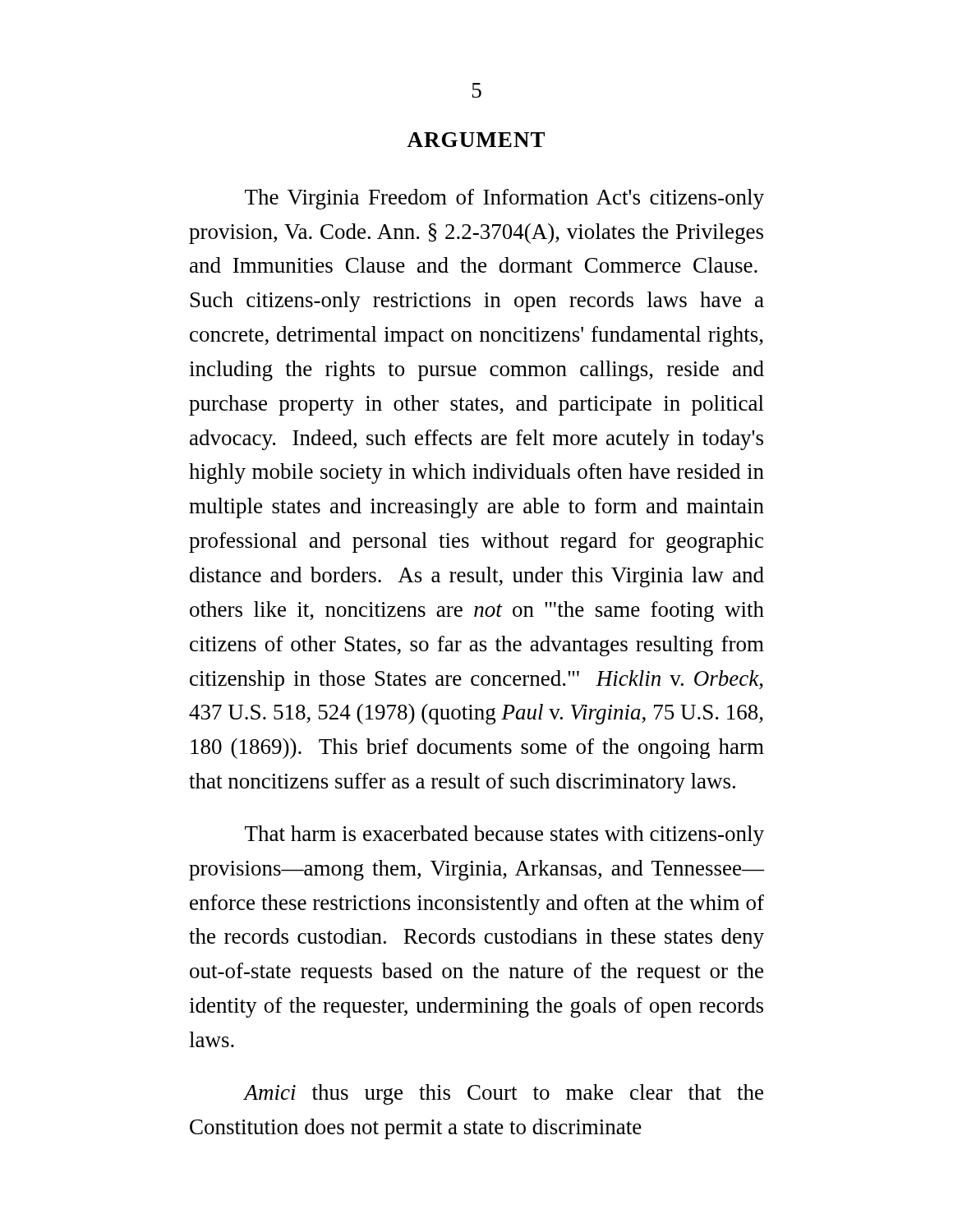This screenshot has width=953, height=1232.
Task: Click the passage that begins "That harm is"
Action: point(476,937)
